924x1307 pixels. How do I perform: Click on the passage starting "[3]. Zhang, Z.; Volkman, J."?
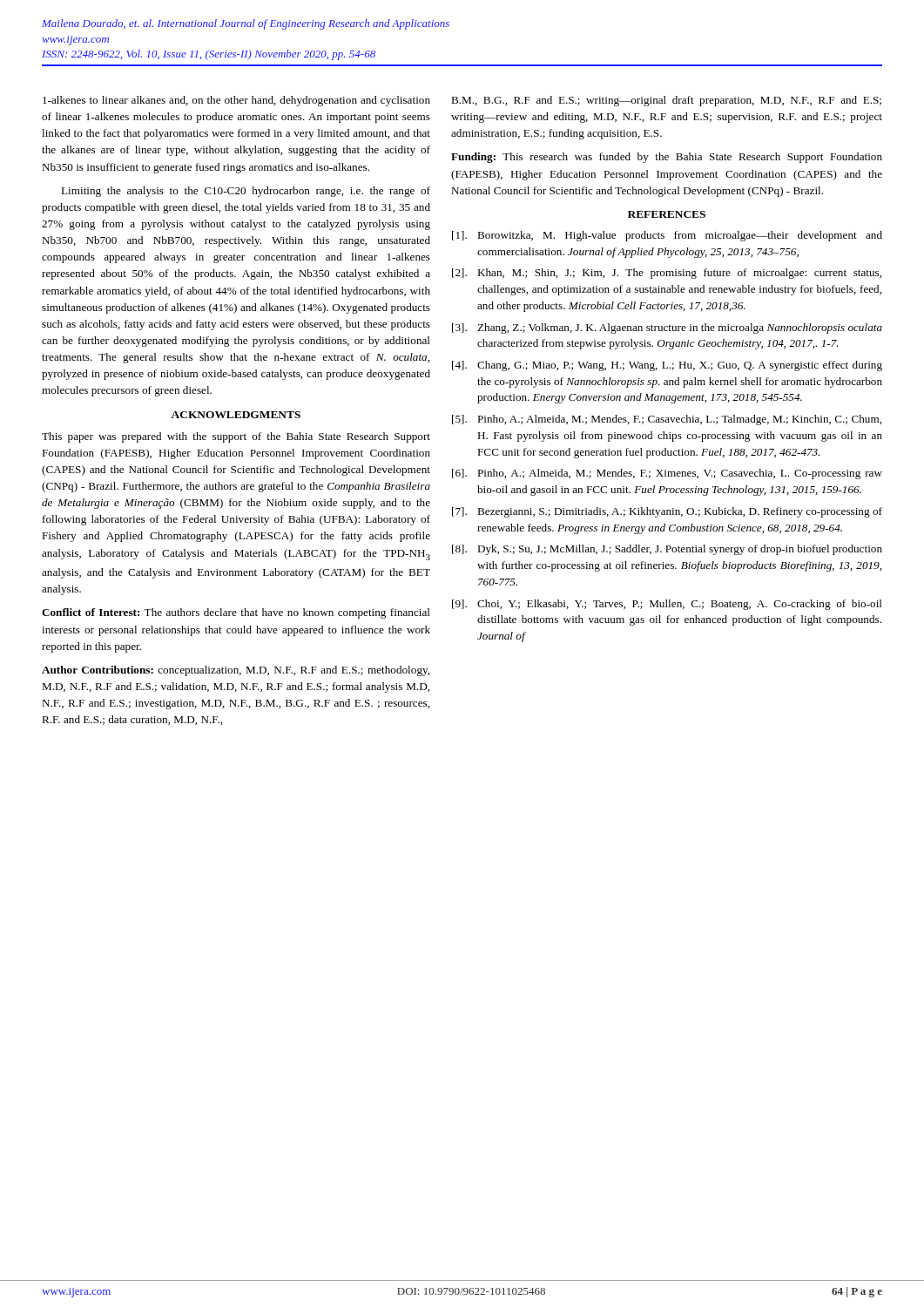click(667, 336)
